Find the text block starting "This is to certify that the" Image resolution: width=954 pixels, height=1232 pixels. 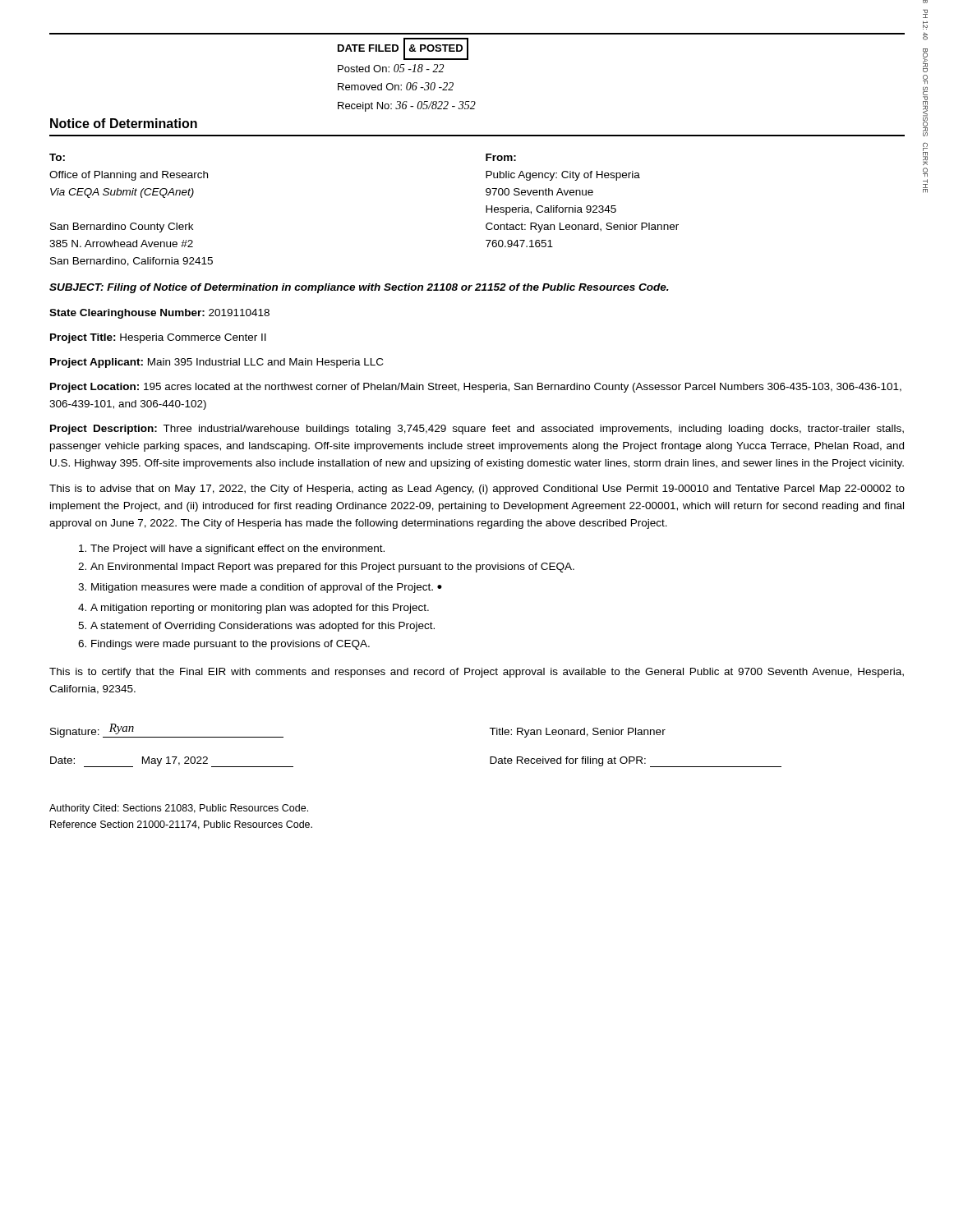(477, 680)
